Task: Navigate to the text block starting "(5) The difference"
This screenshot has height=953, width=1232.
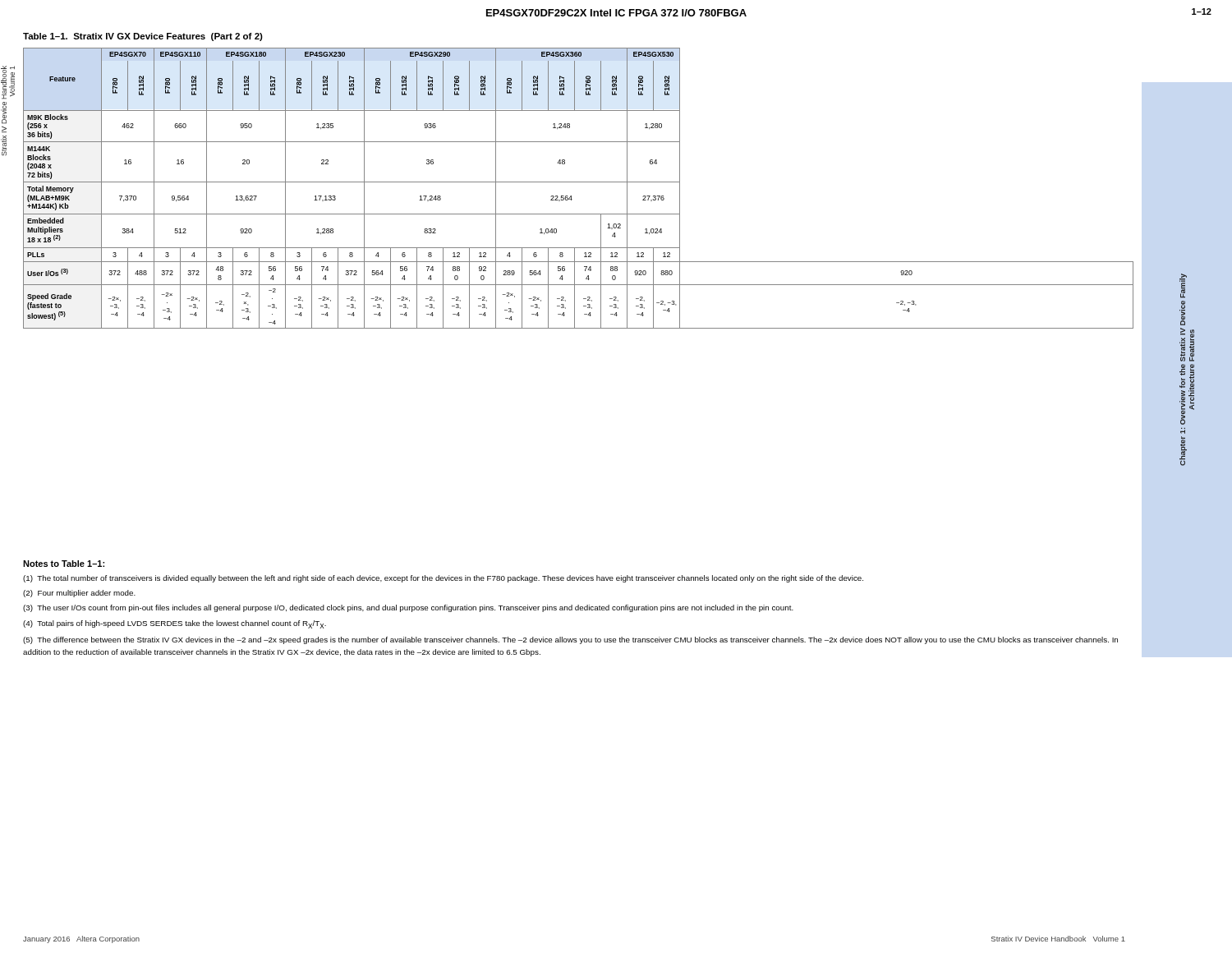Action: click(571, 646)
